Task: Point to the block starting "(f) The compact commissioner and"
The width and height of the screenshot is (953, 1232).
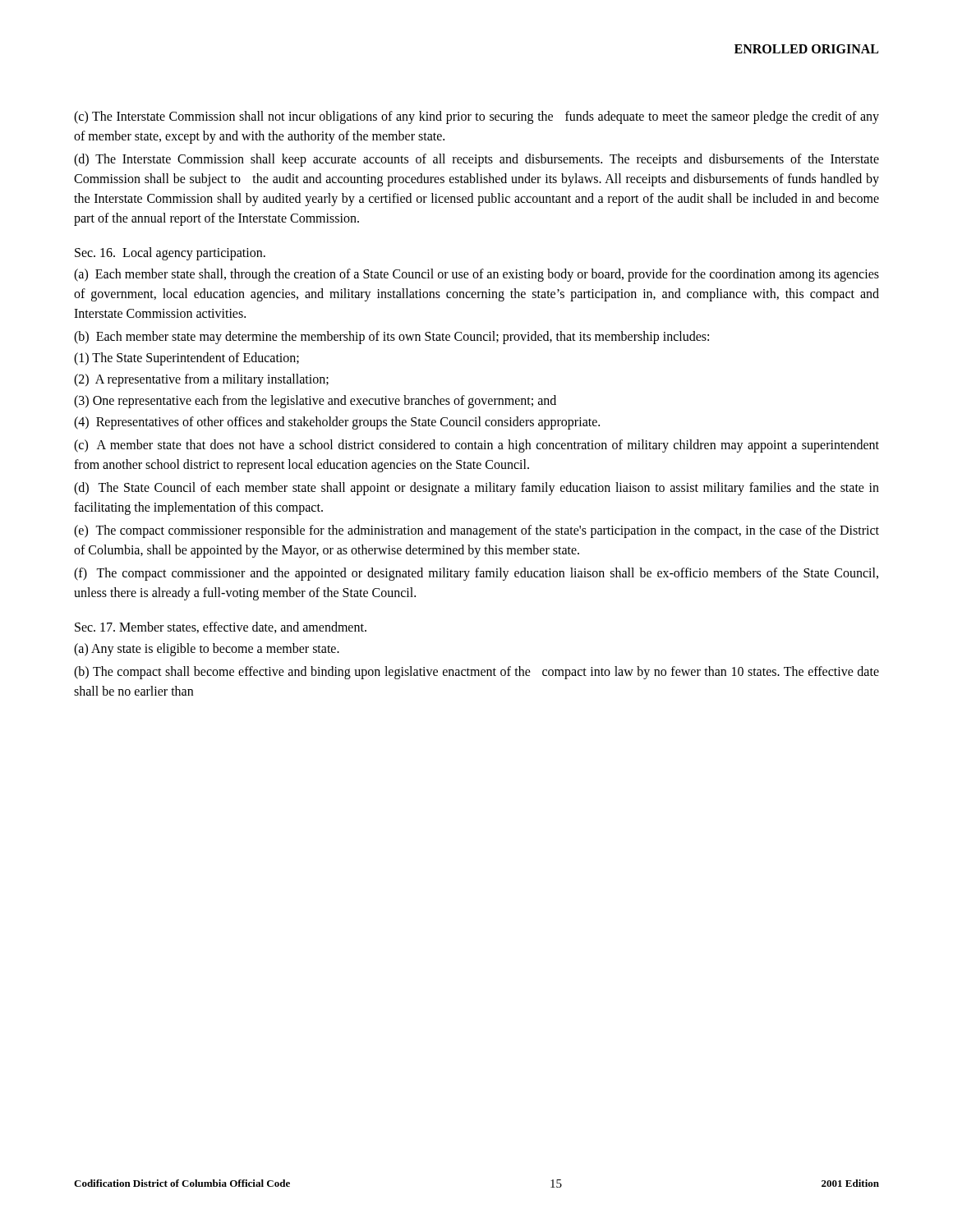Action: 476,583
